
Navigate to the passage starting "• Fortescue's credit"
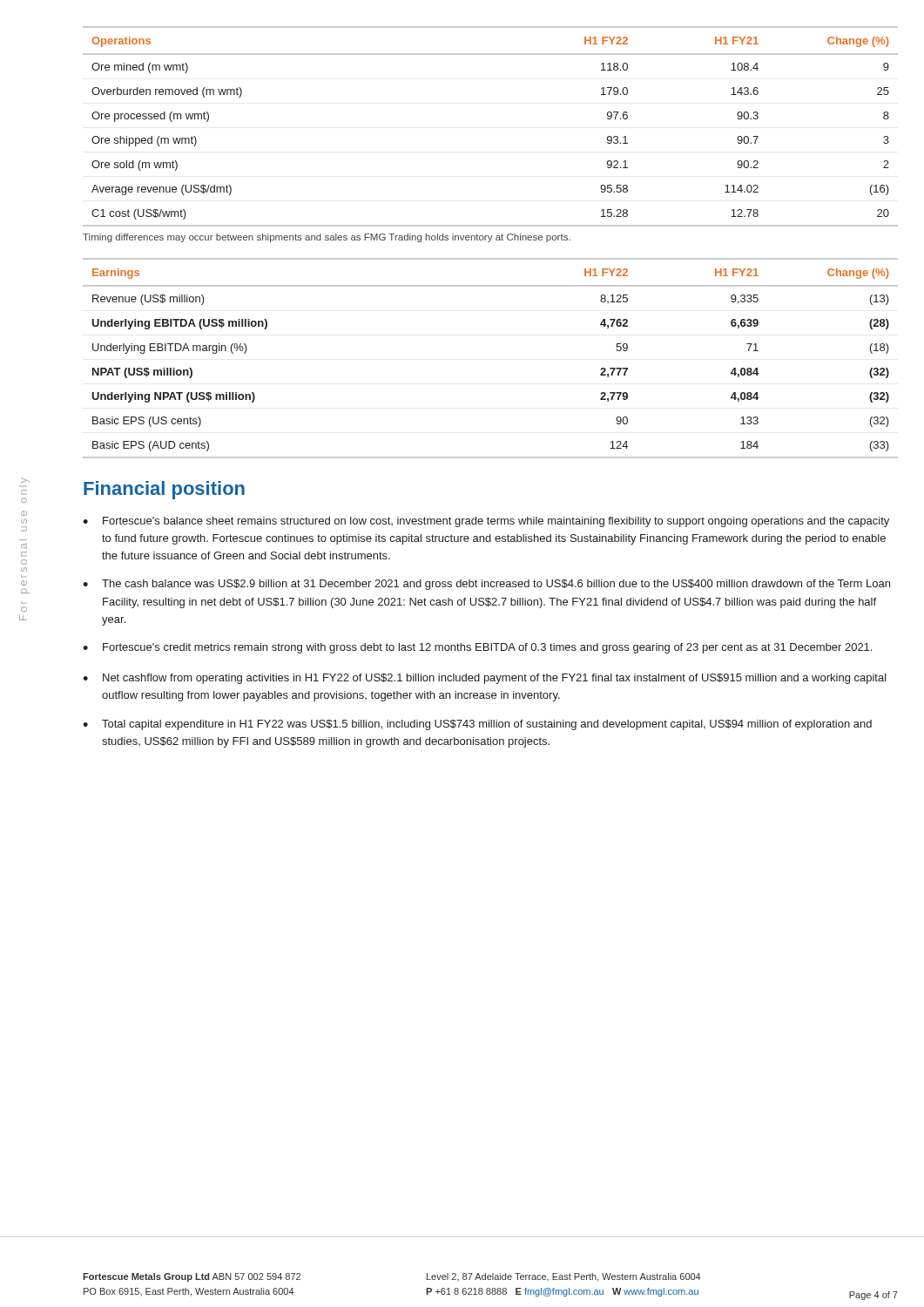tap(478, 649)
